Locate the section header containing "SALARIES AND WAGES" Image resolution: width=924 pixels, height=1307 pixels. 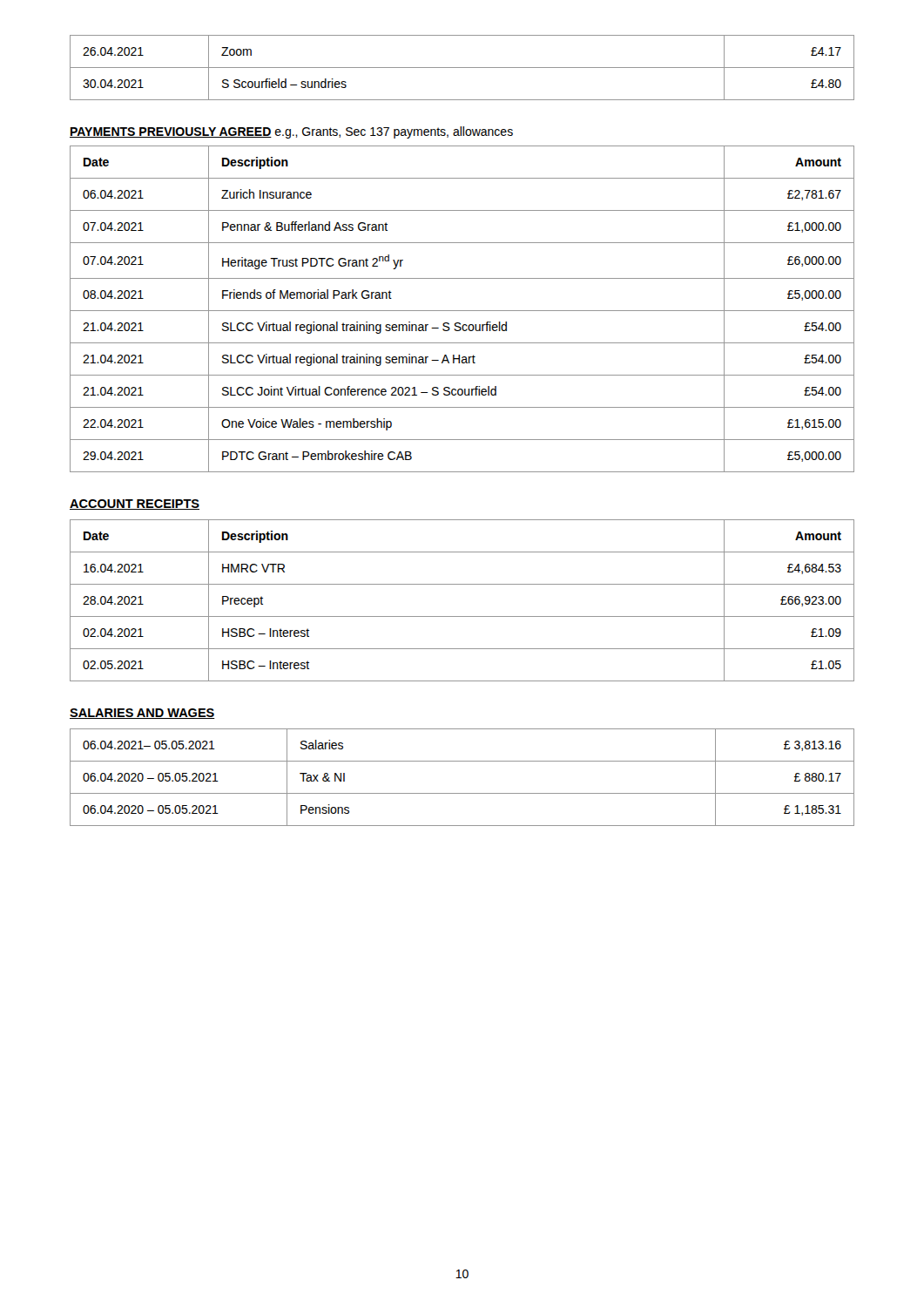pyautogui.click(x=142, y=712)
